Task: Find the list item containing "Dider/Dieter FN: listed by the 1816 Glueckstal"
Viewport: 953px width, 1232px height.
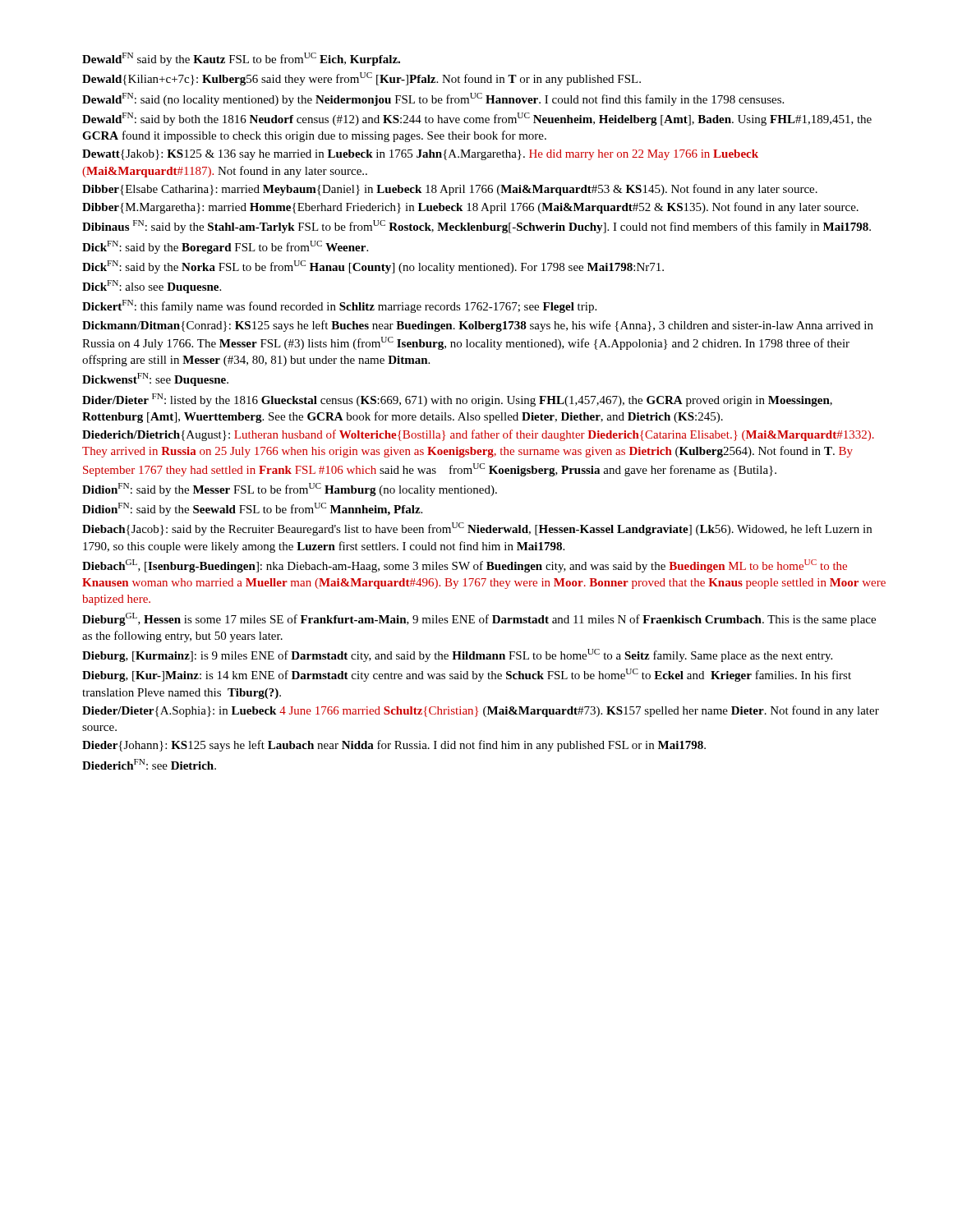Action: point(457,407)
